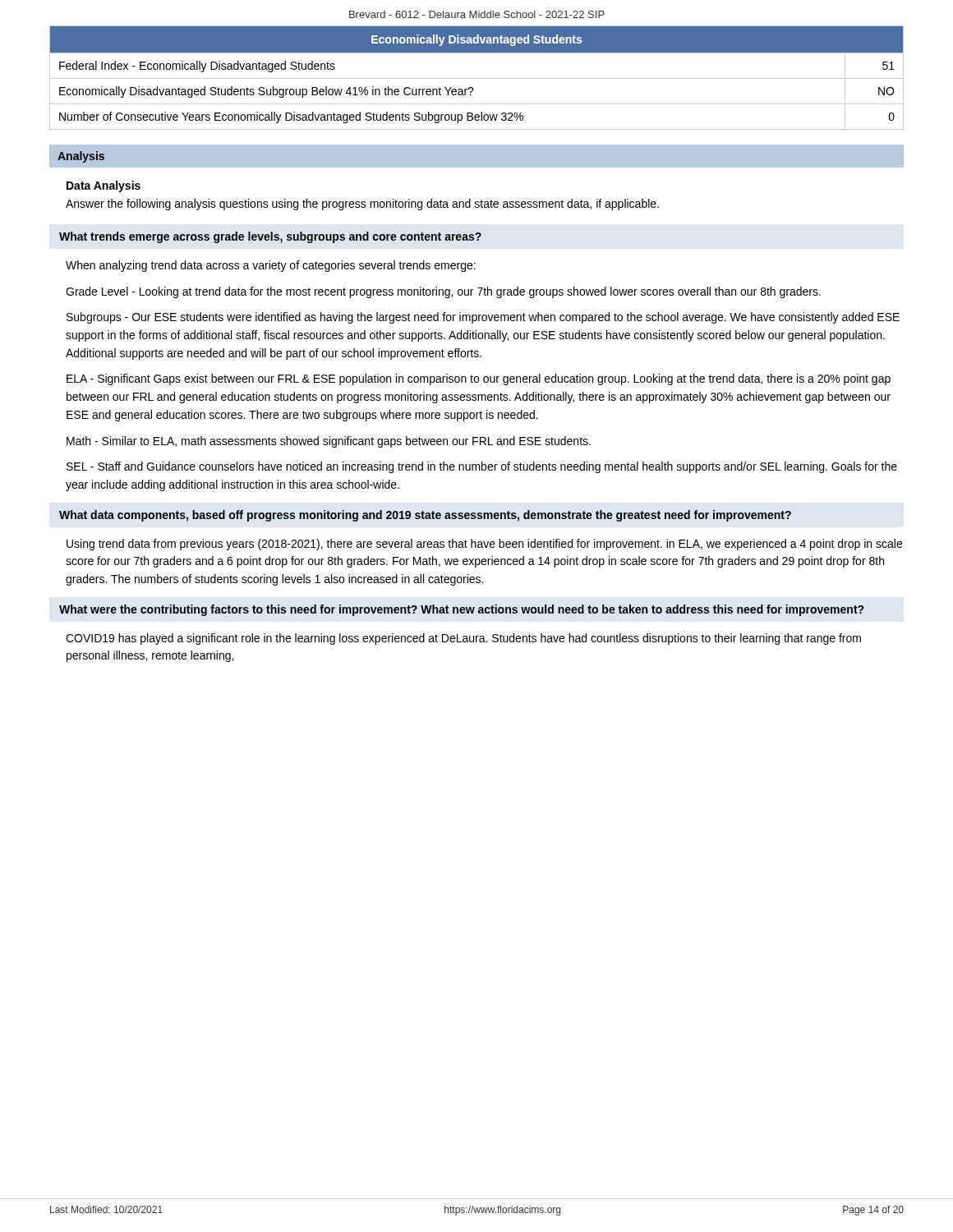Point to the block beginning "Math - Similar to ELA, math"
953x1232 pixels.
tap(329, 441)
